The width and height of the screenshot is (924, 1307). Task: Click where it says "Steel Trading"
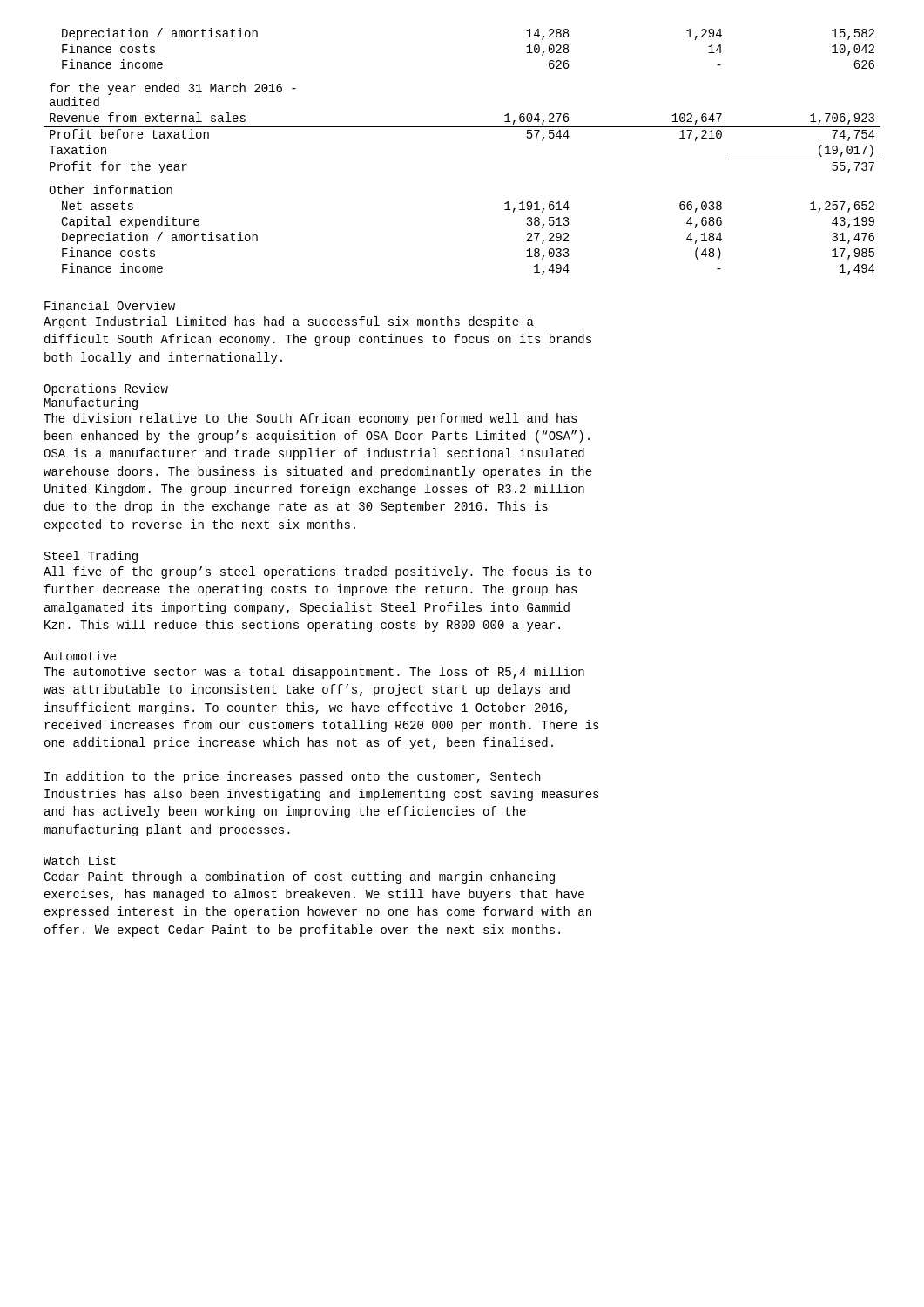pyautogui.click(x=91, y=557)
